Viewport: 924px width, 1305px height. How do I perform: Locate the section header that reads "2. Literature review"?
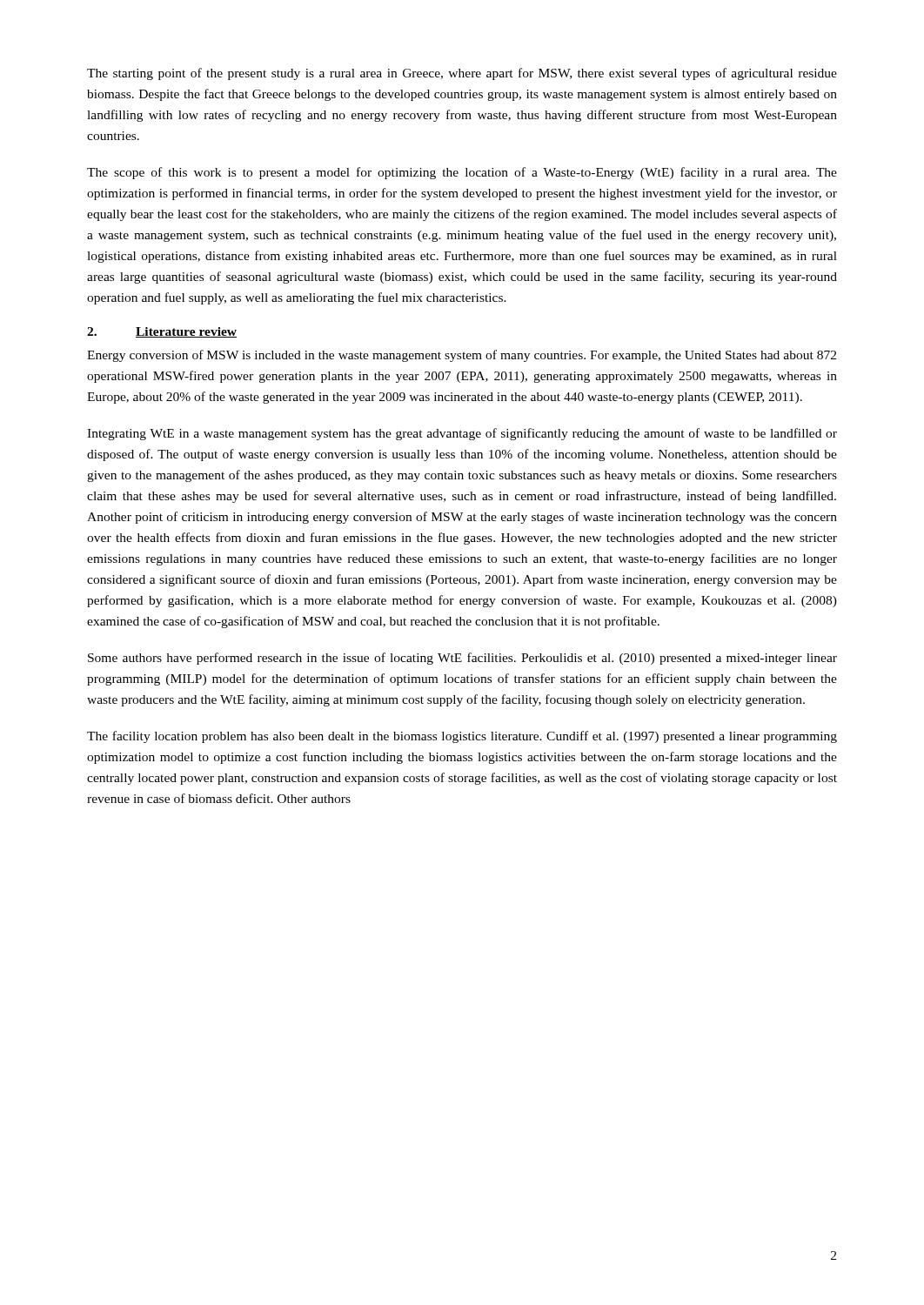[162, 332]
